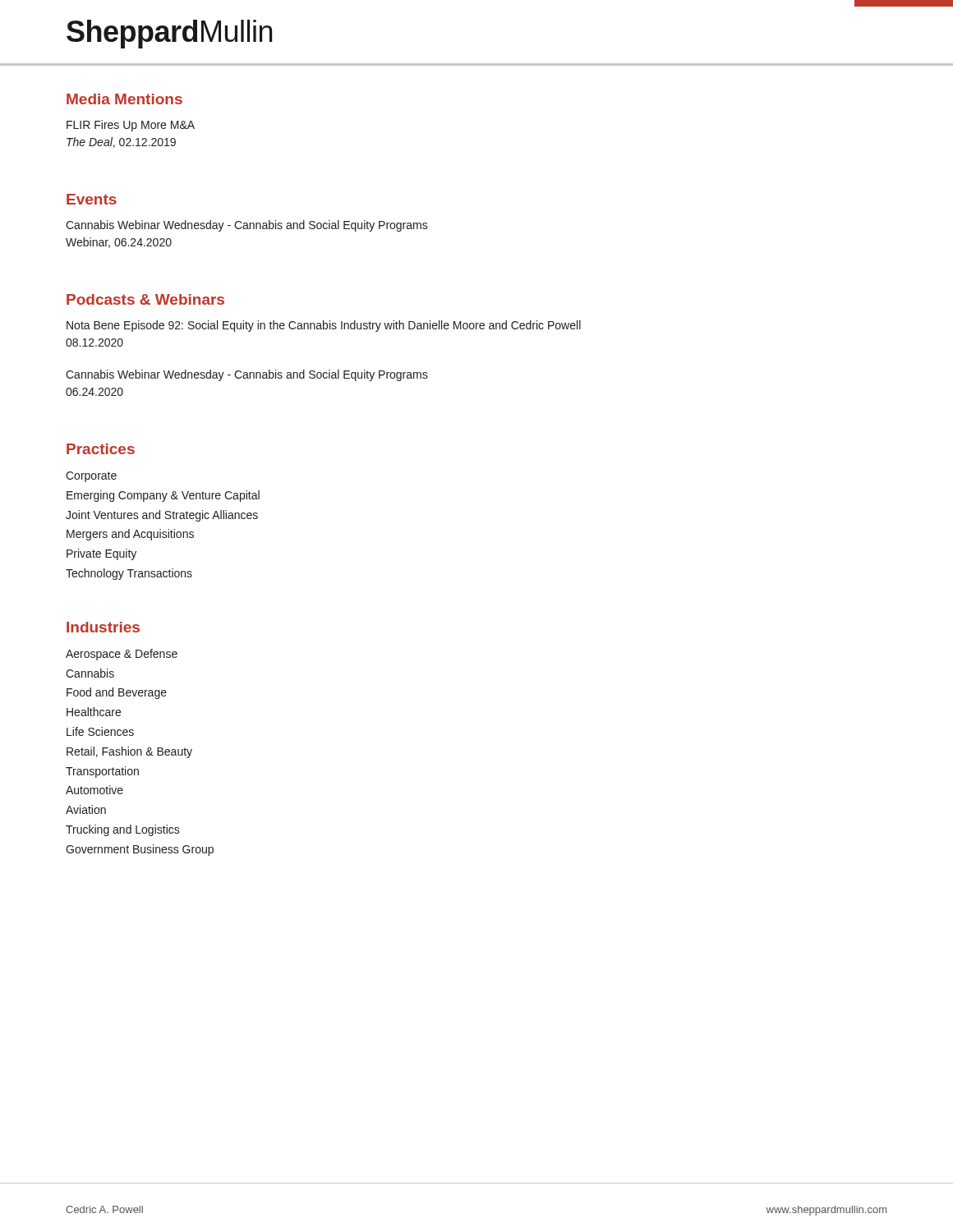
Task: Where does it say "Life Sciences"?
Action: point(100,732)
